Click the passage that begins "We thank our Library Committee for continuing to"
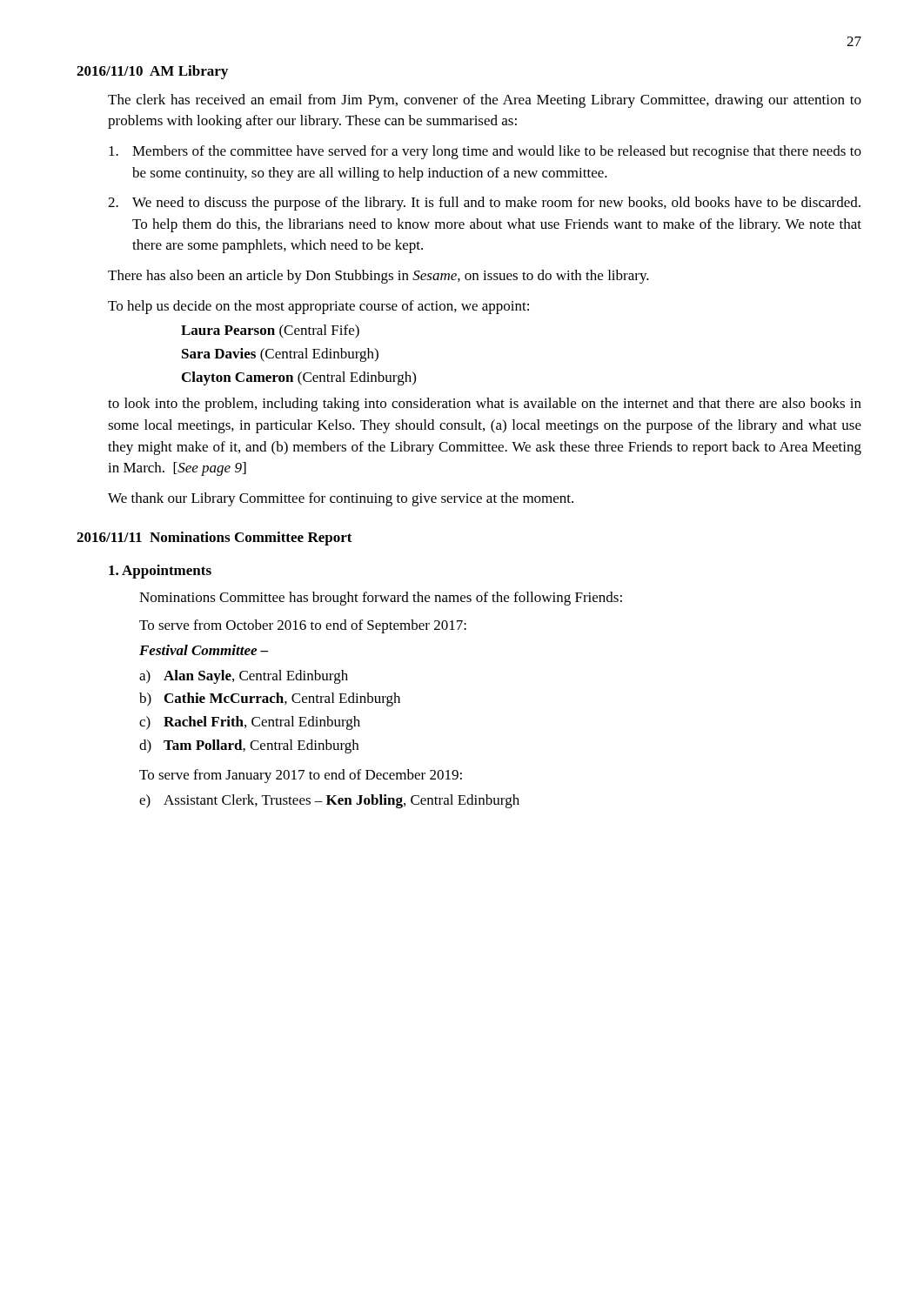The image size is (924, 1305). tap(341, 498)
